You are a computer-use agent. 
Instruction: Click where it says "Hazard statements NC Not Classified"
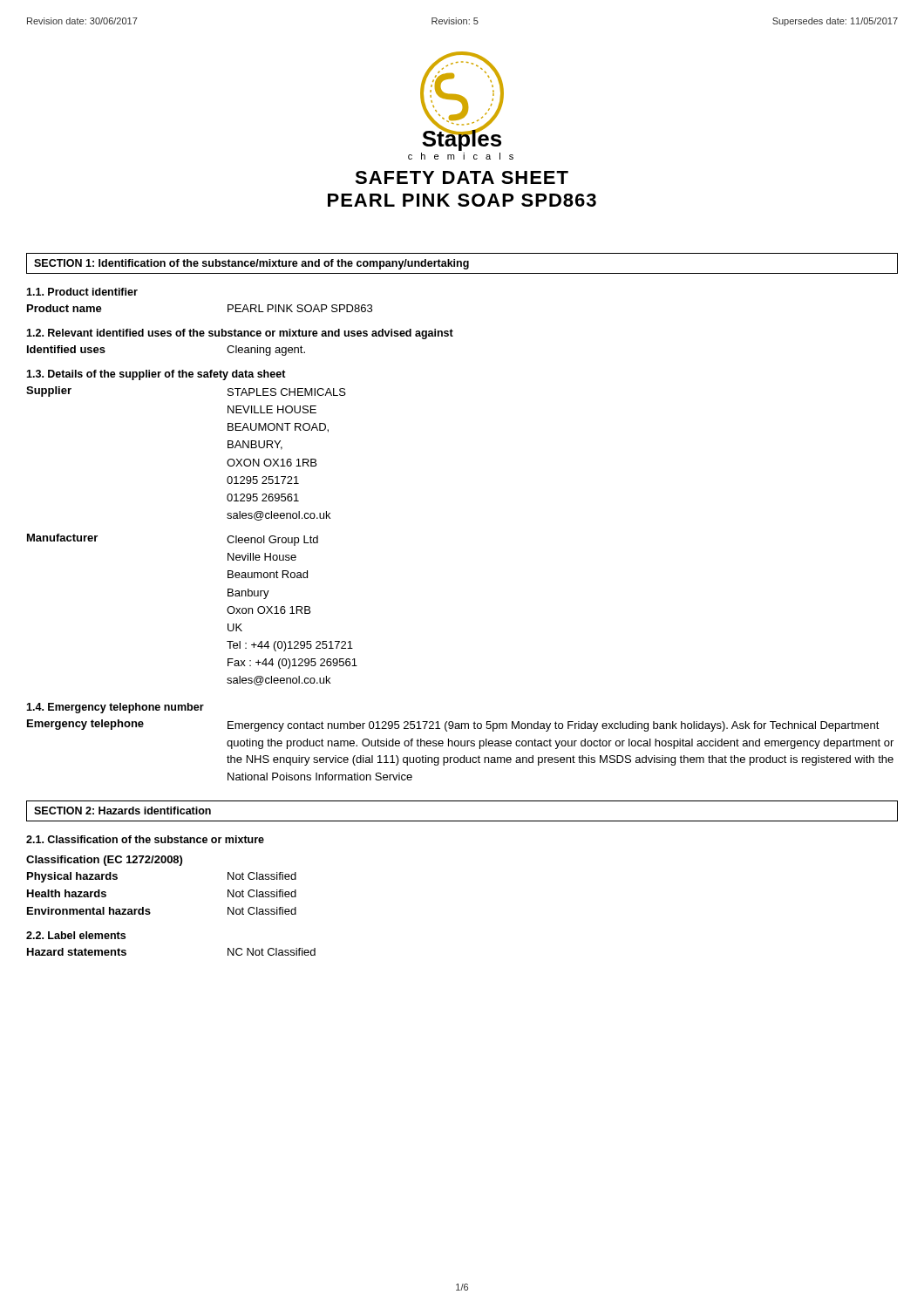[x=80, y=951]
